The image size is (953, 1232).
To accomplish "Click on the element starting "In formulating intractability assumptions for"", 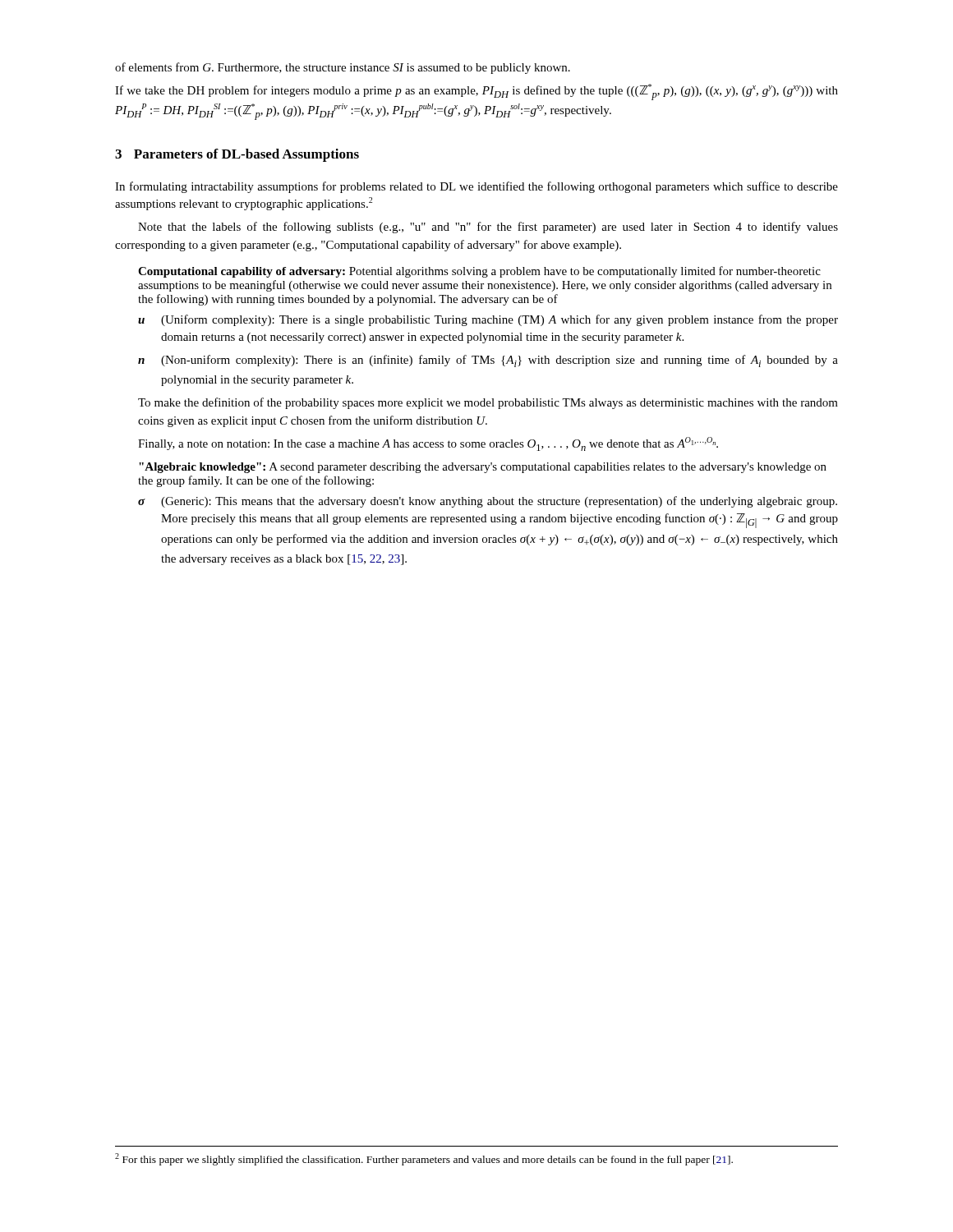I will [x=476, y=216].
